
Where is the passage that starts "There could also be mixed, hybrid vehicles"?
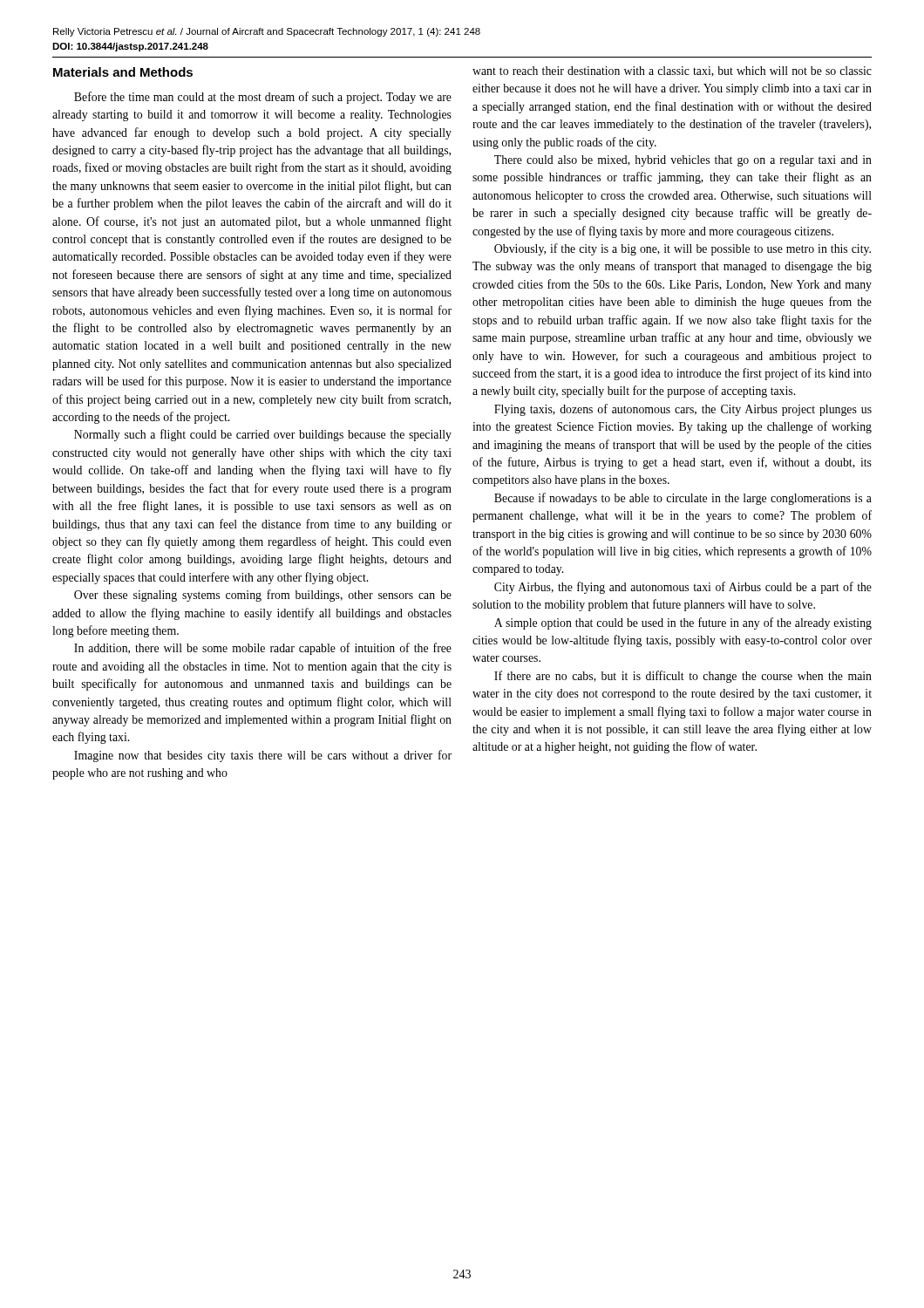(x=672, y=196)
